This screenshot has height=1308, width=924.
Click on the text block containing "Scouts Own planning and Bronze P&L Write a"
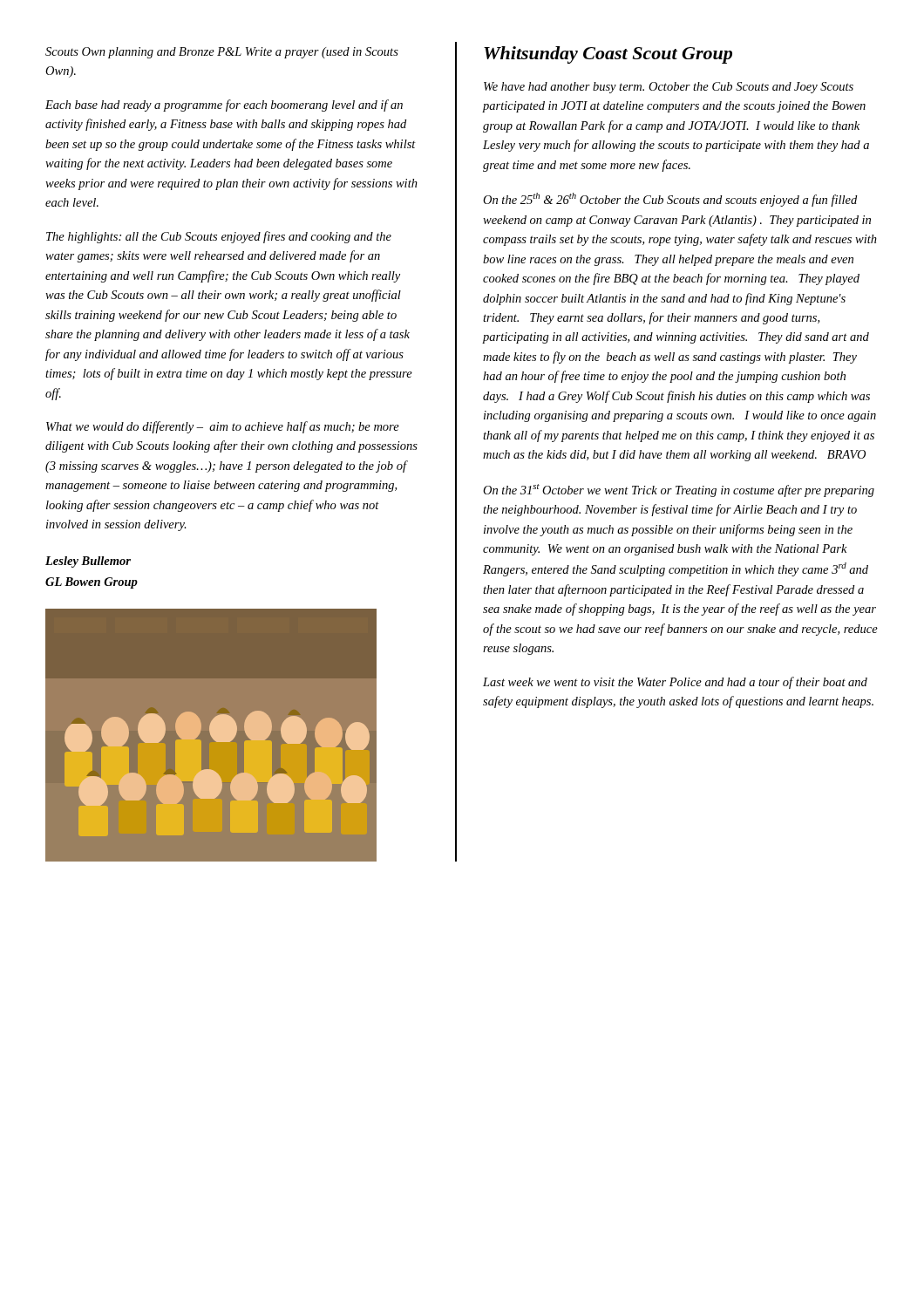click(x=234, y=61)
